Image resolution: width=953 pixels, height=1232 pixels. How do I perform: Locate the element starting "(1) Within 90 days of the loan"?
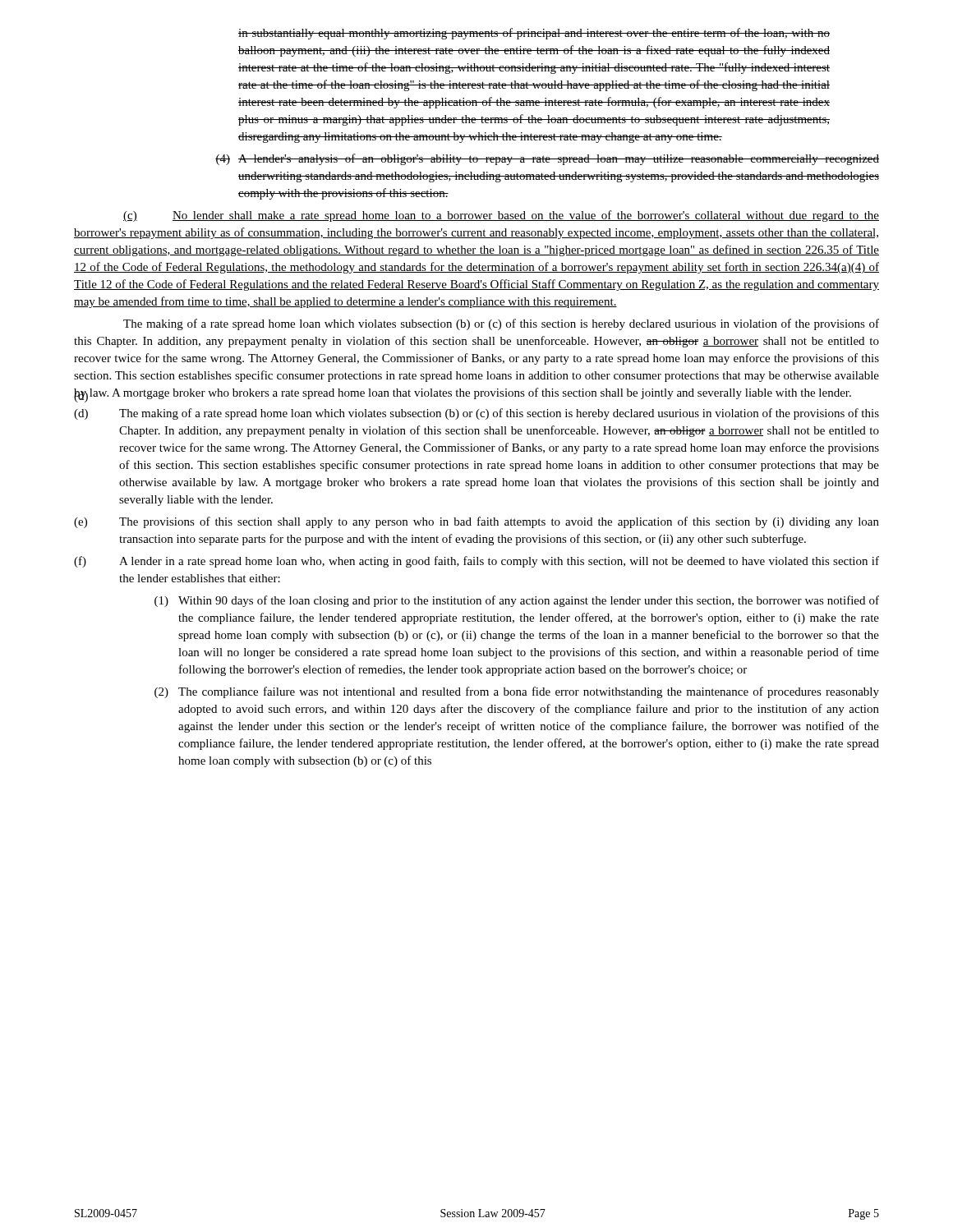(x=501, y=635)
